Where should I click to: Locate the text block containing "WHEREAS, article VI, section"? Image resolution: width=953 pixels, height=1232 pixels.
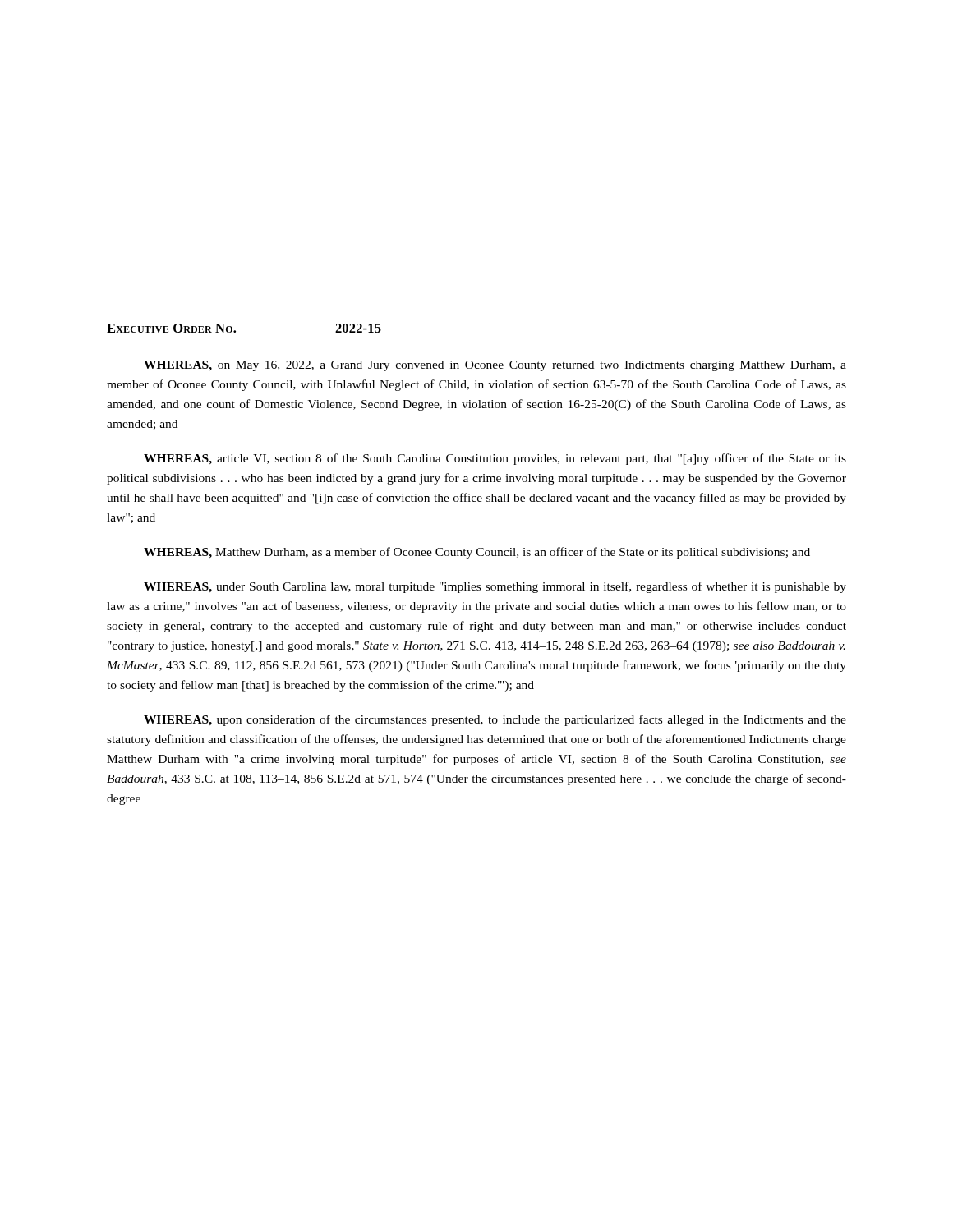476,488
